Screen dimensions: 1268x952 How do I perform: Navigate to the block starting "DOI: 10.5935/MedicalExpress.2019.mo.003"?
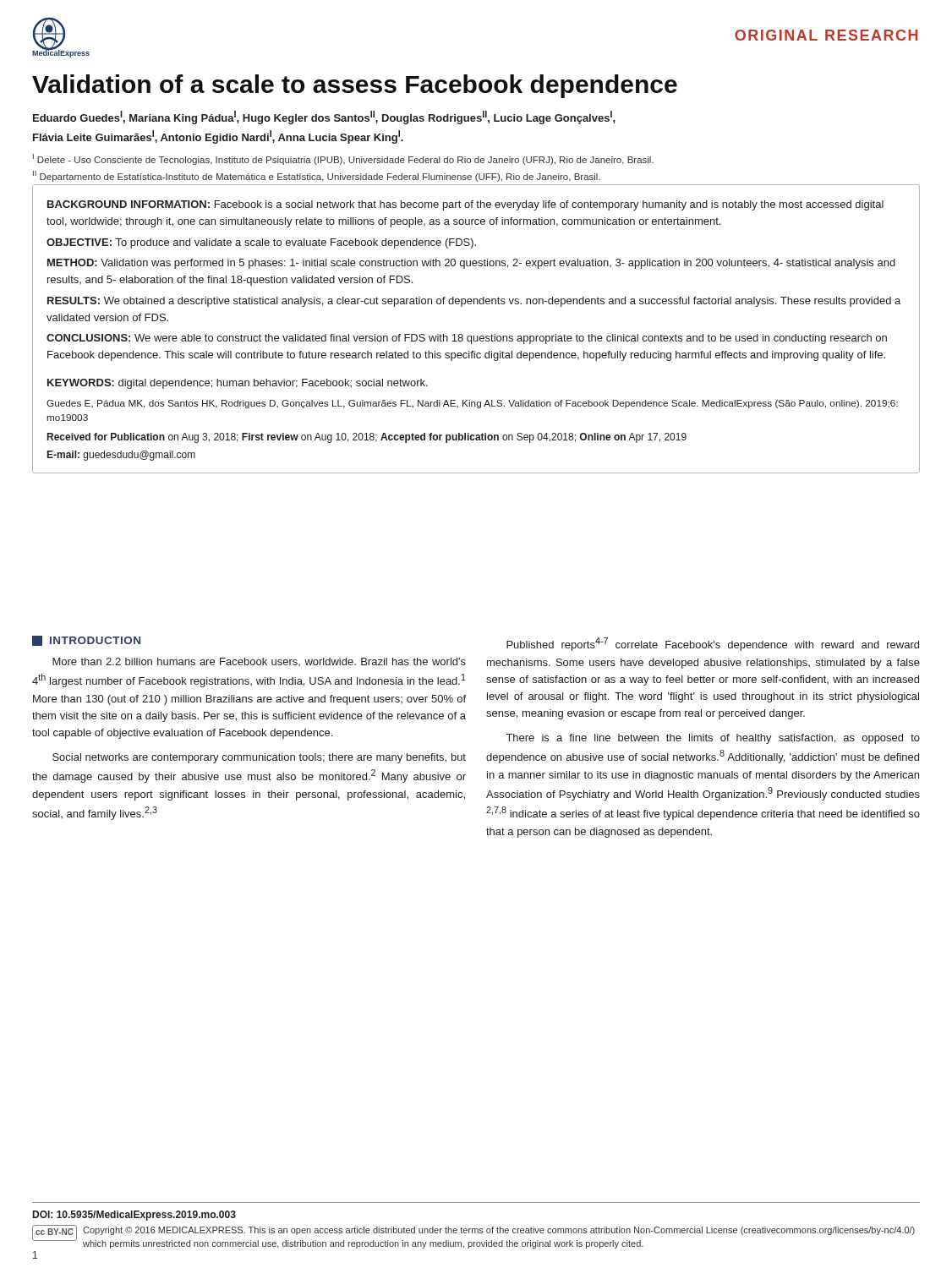[134, 1215]
